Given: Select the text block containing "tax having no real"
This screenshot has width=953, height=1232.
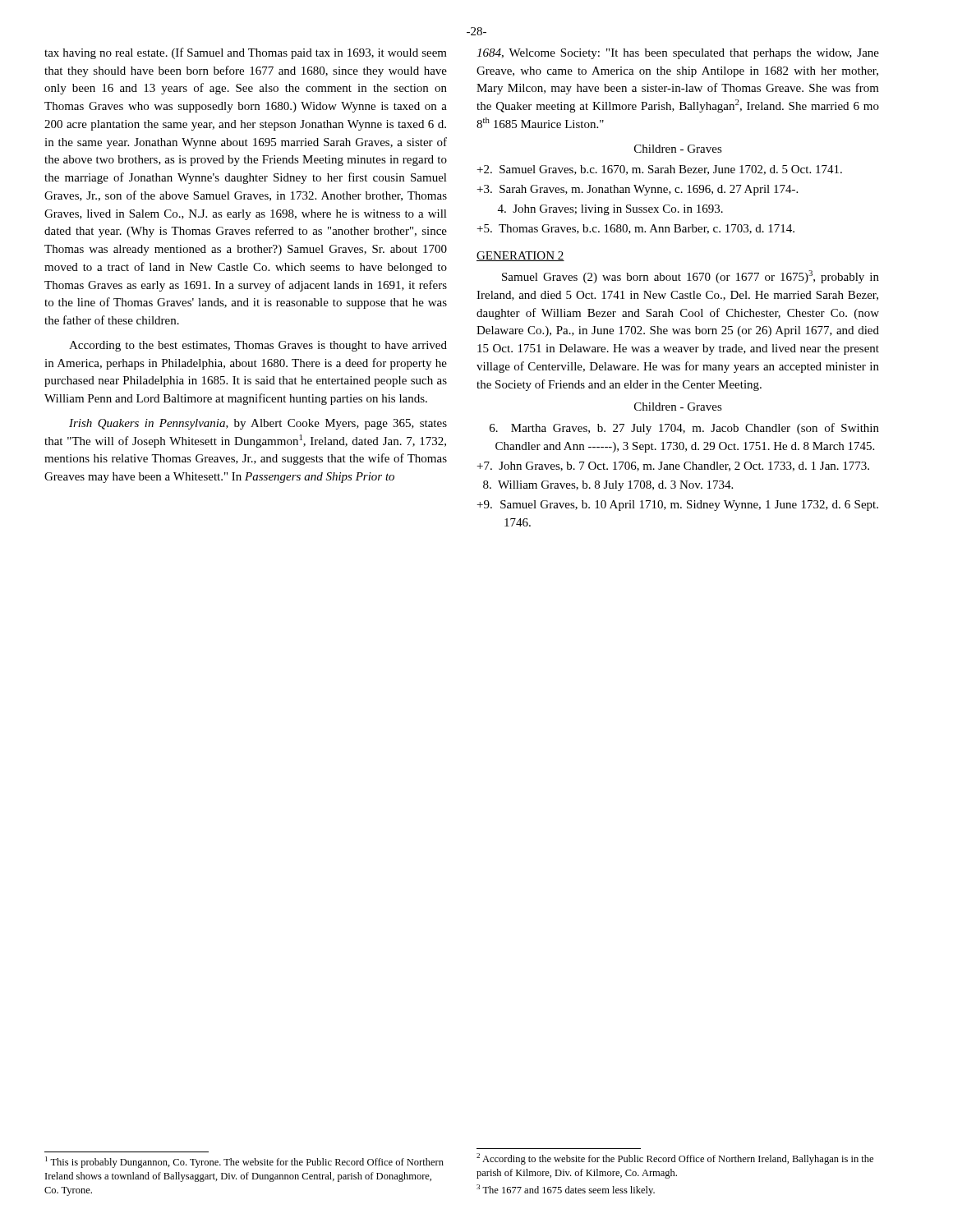Looking at the screenshot, I should 246,187.
